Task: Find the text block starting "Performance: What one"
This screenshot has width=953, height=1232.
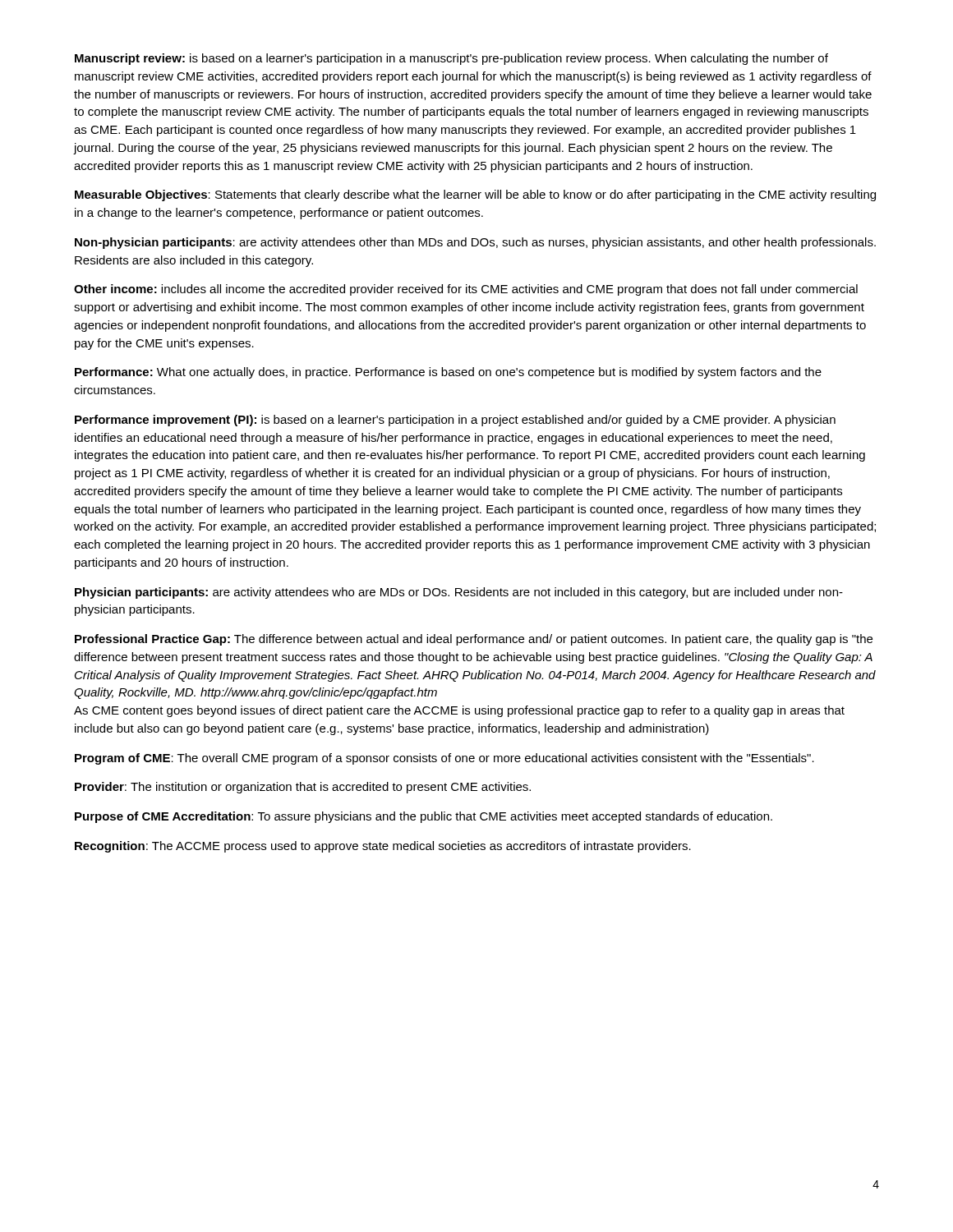Action: (x=476, y=381)
